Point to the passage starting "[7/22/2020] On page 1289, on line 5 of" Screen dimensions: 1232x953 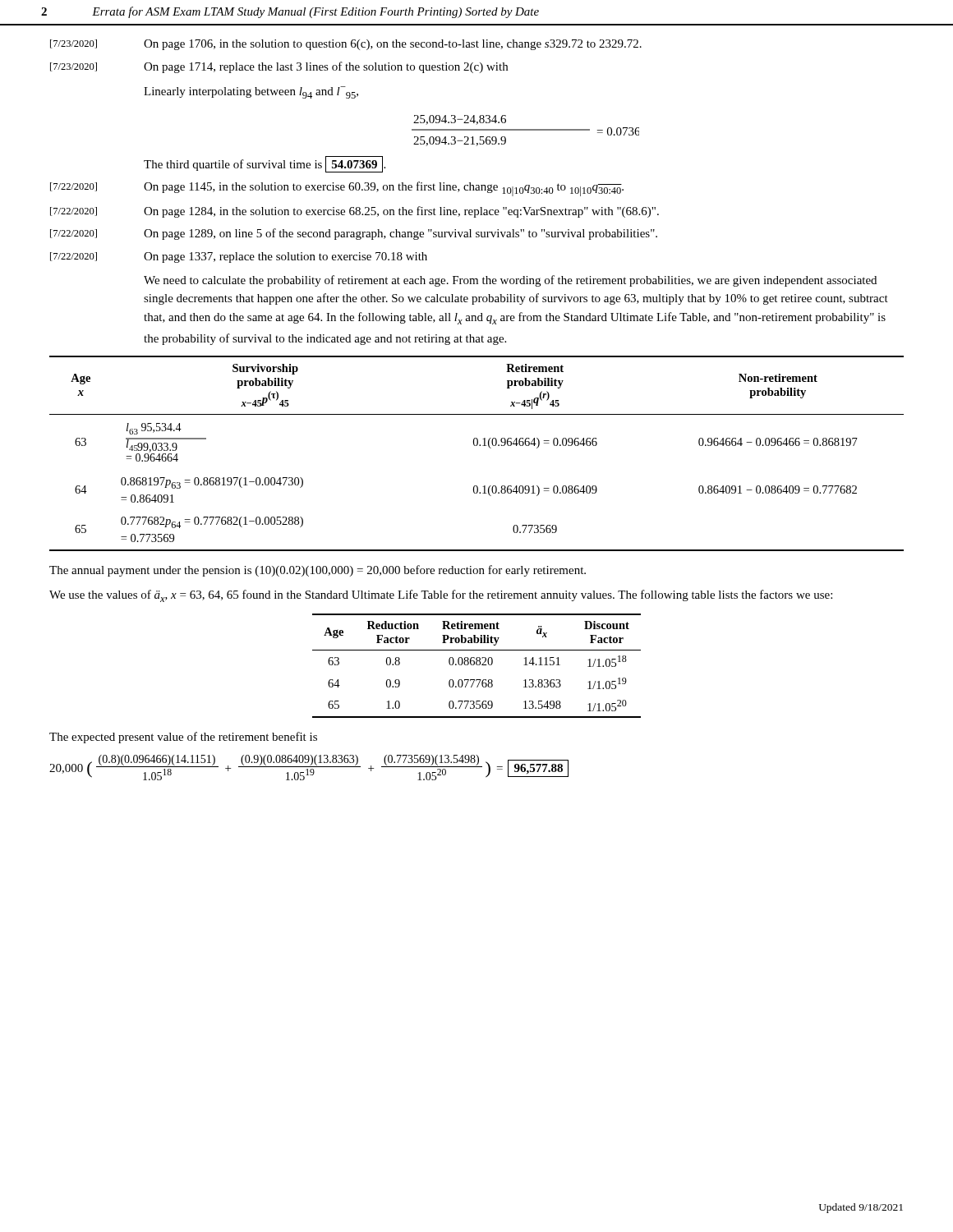476,234
